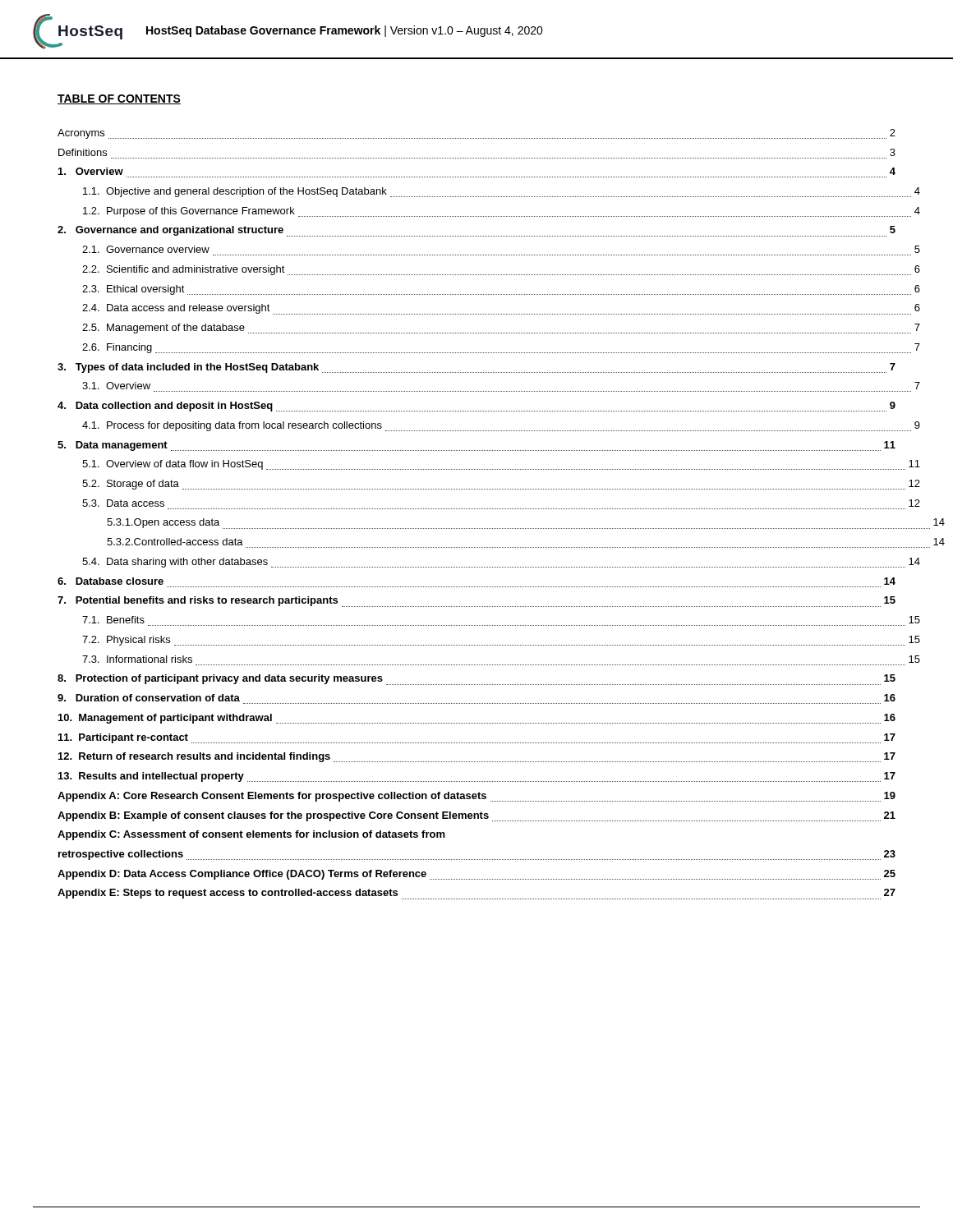Click where it says "5.3.2.Controlled-access data 14"
This screenshot has width=953, height=1232.
(x=526, y=542)
